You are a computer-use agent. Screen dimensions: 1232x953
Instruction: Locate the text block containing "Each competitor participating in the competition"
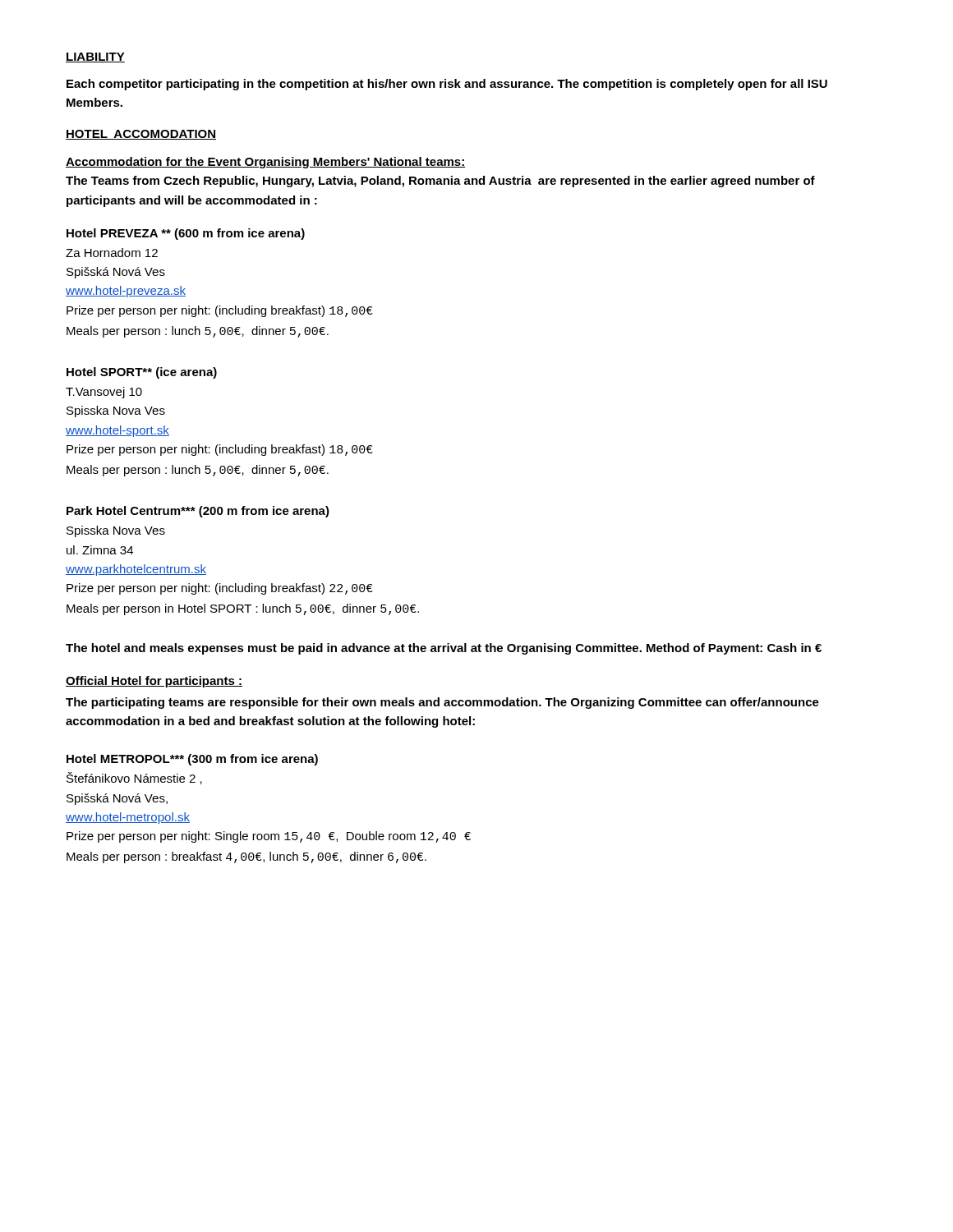(x=447, y=93)
